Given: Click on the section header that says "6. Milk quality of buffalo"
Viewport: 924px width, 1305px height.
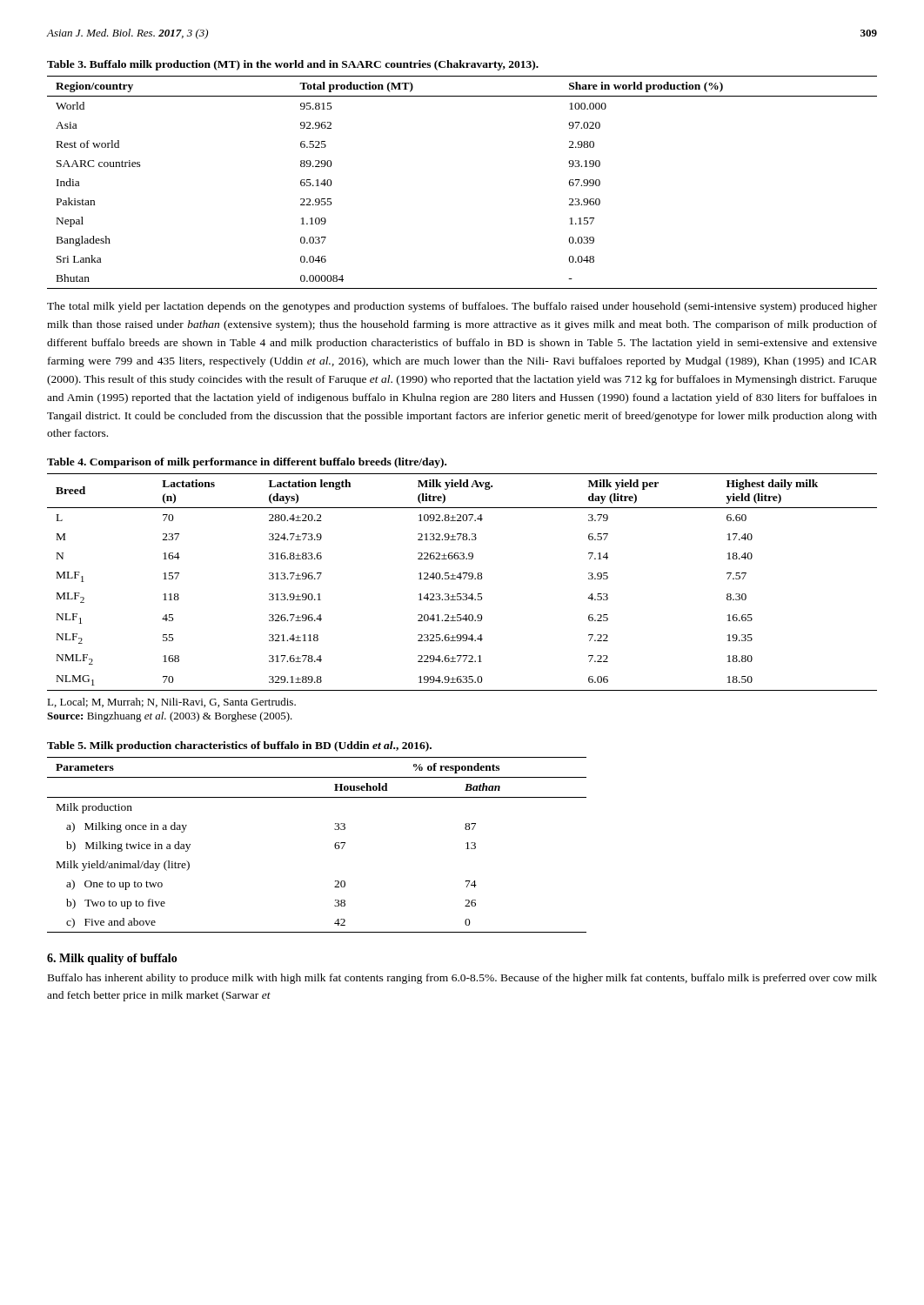Looking at the screenshot, I should tap(112, 958).
